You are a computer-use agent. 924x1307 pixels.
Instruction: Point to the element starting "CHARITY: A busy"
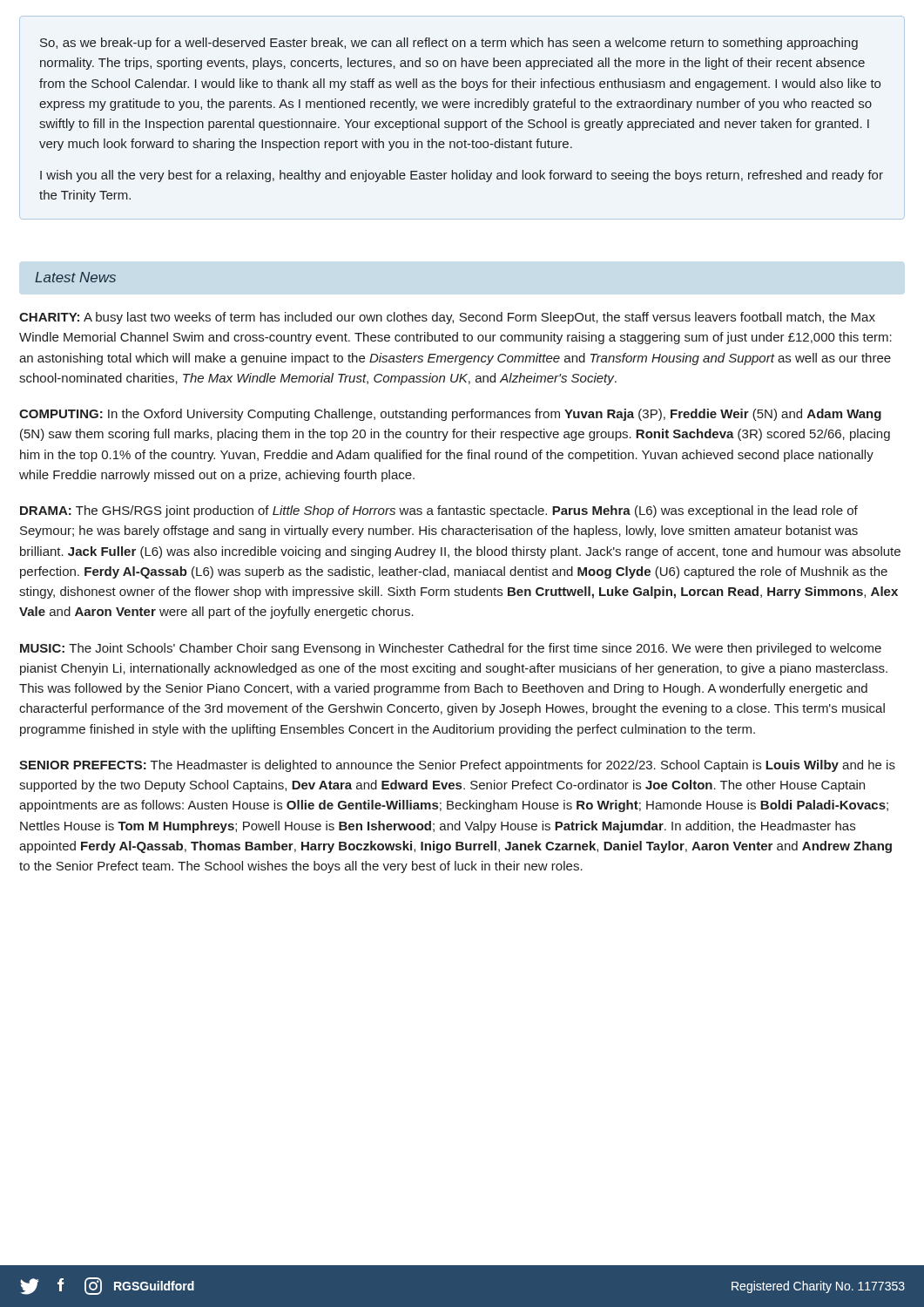pos(456,347)
